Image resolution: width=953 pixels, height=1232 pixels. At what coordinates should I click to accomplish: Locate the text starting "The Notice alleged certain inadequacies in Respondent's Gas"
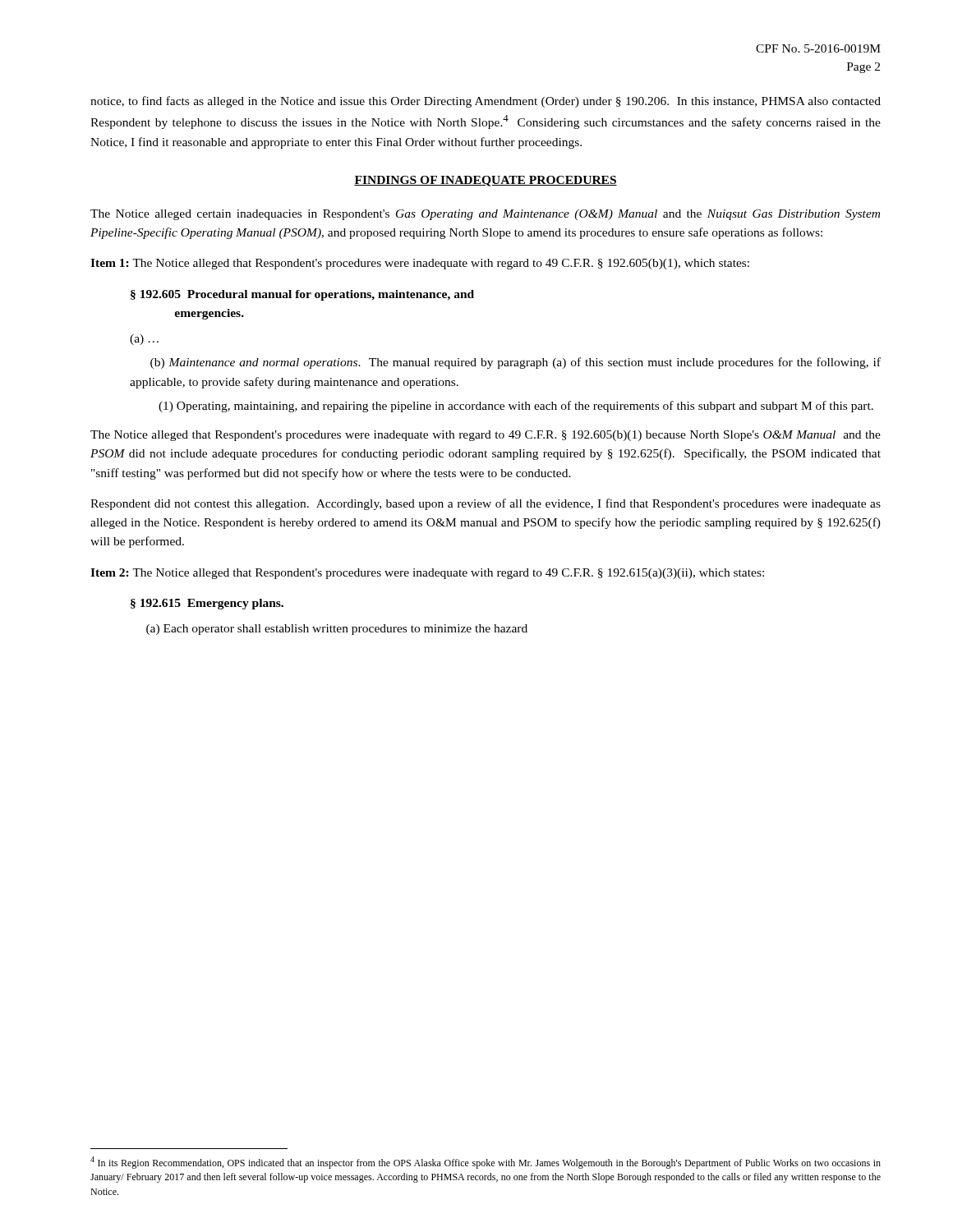[486, 223]
